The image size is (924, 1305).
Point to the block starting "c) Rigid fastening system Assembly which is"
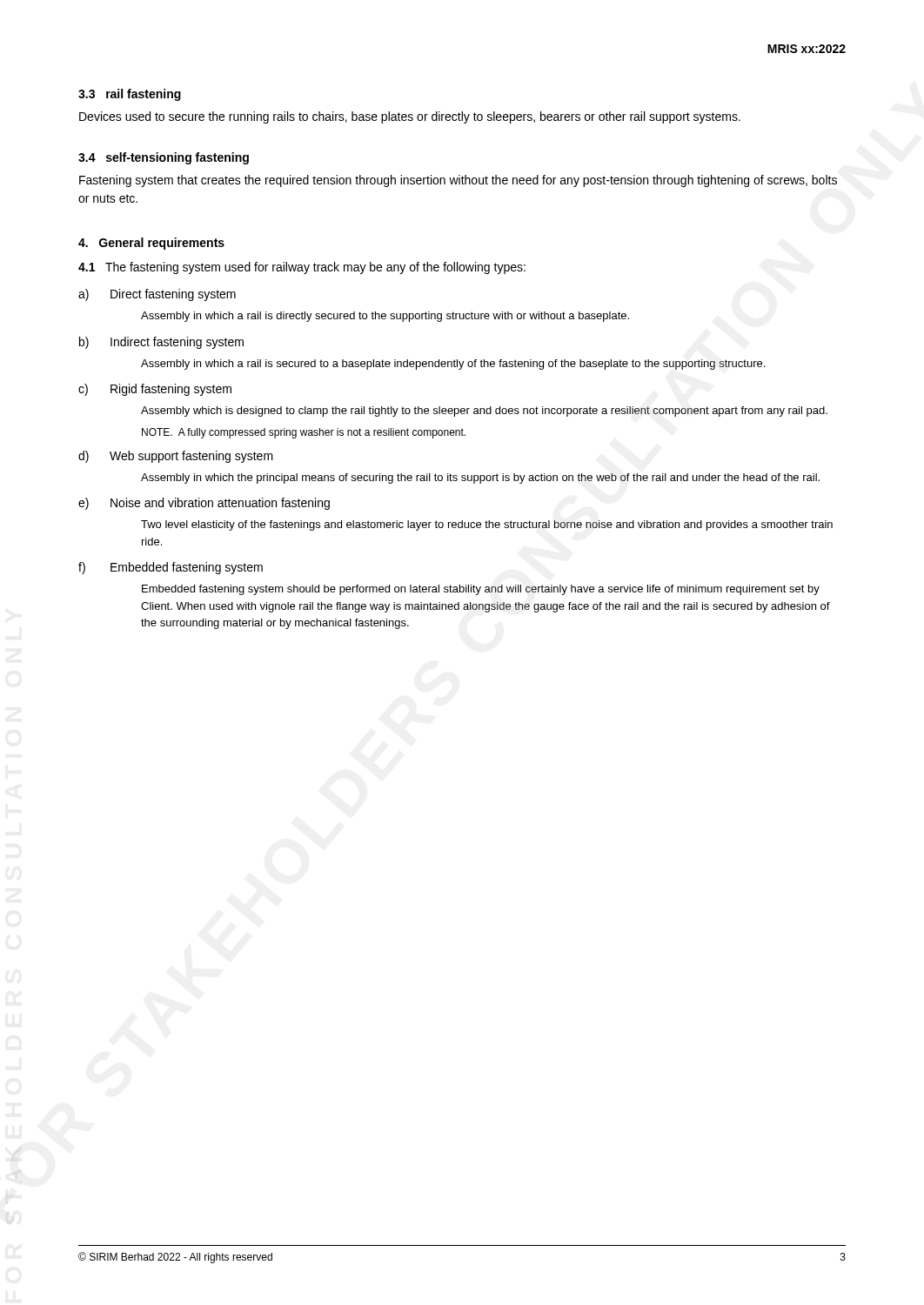pos(462,409)
